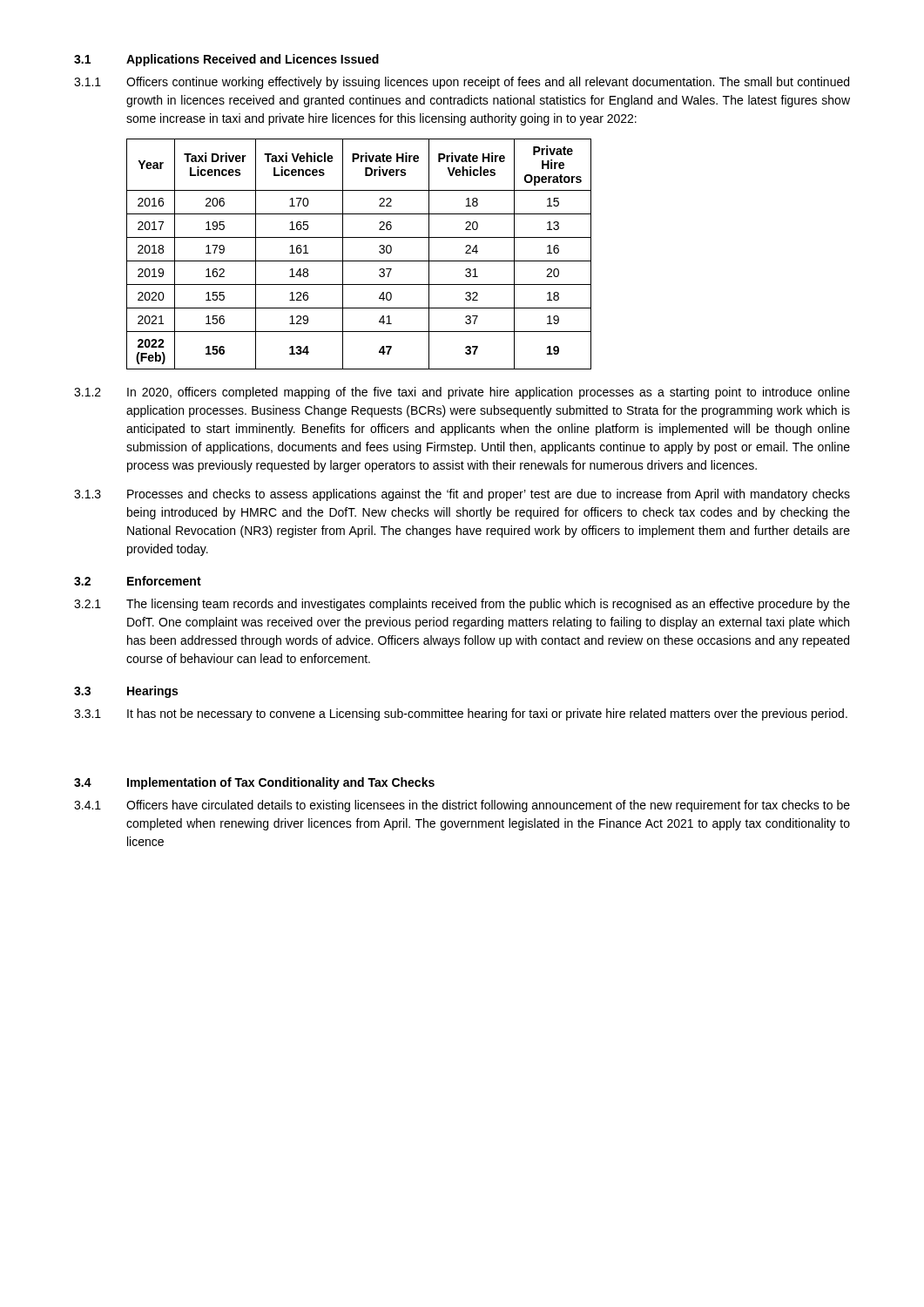Find the table that mentions "2022 (Feb)"
Screen dimensions: 1307x924
coord(488,254)
